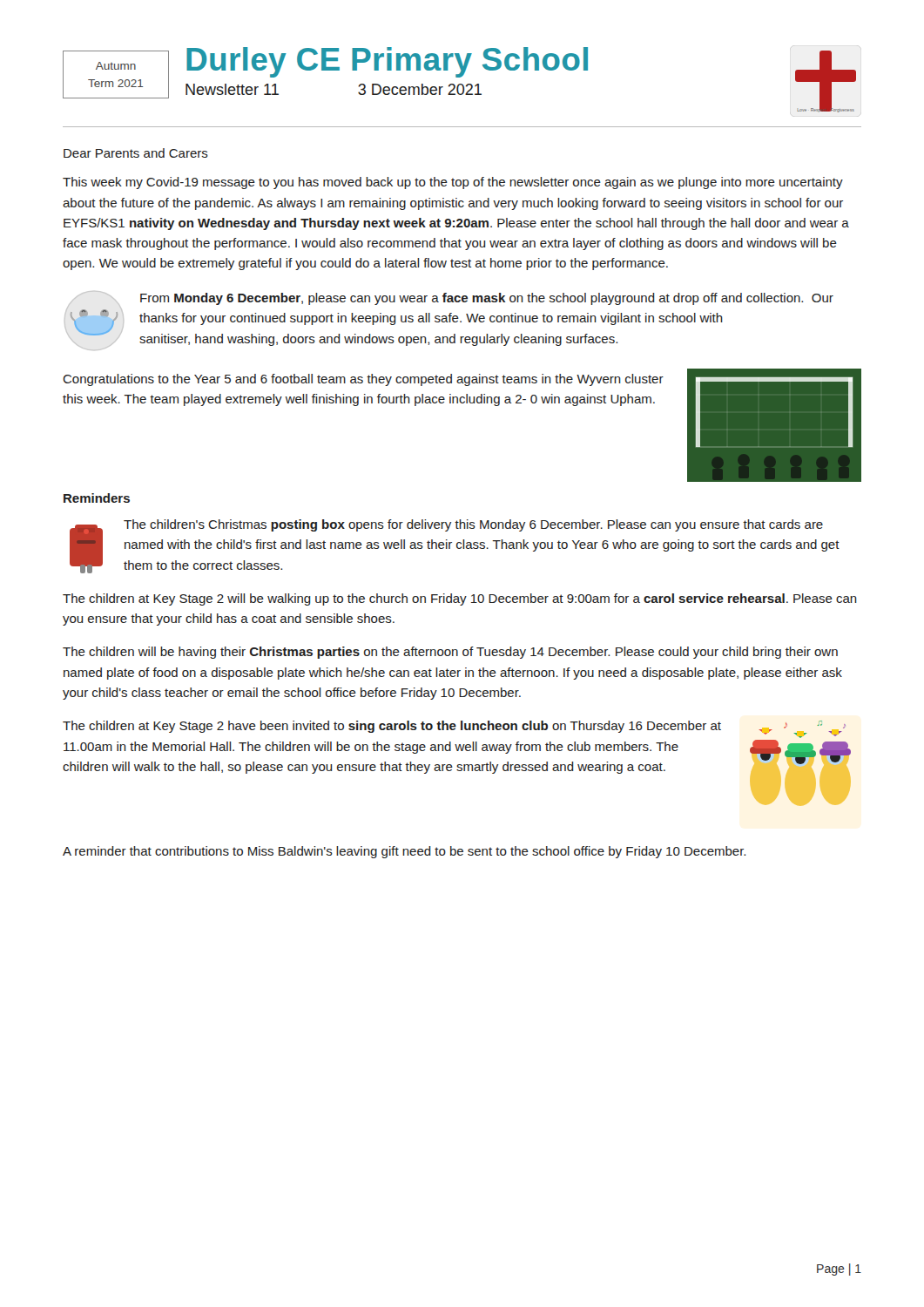Navigate to the text block starting "The children will be having"
The height and width of the screenshot is (1307, 924).
coord(452,672)
